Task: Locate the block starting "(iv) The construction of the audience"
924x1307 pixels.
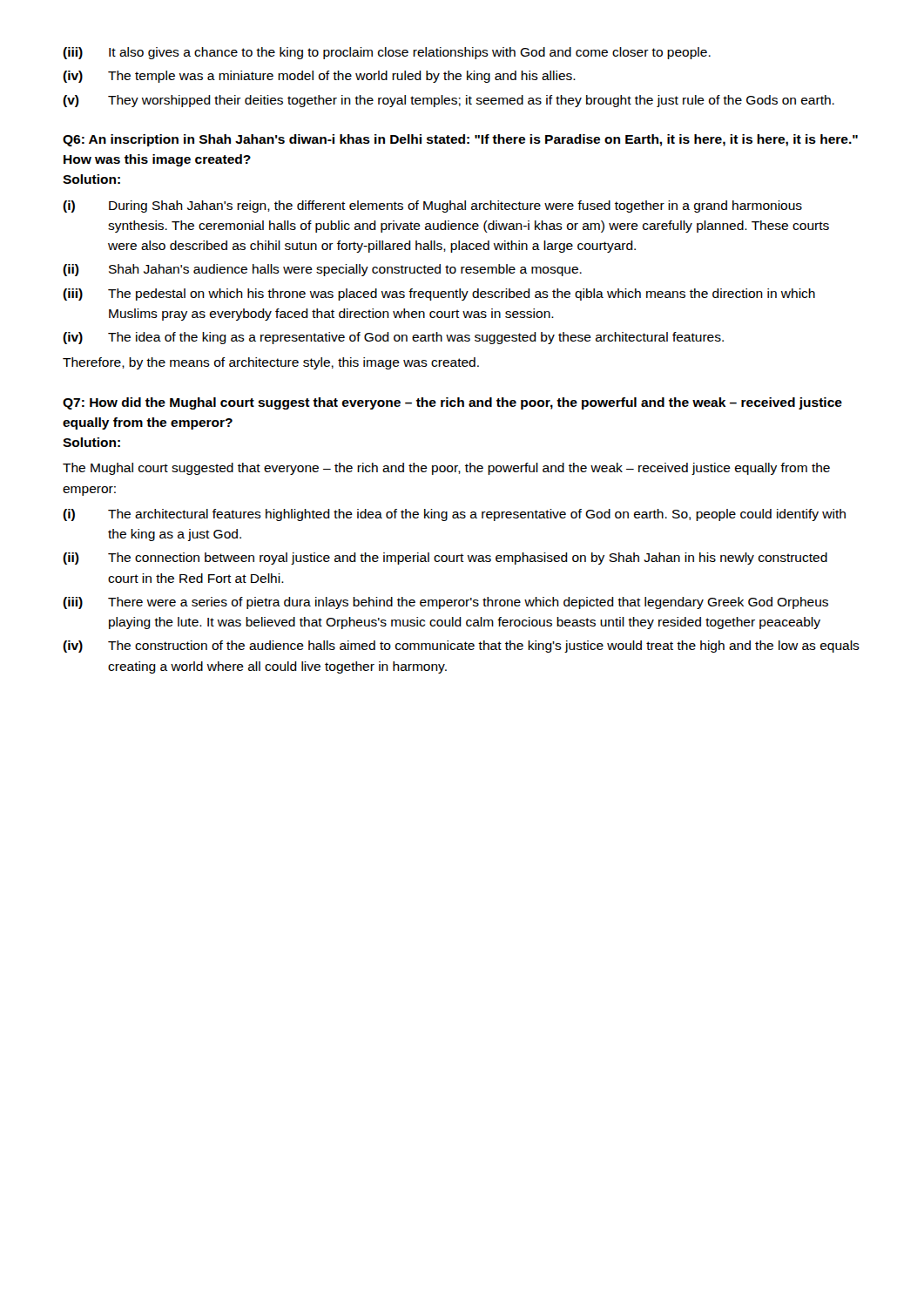Action: pyautogui.click(x=462, y=656)
